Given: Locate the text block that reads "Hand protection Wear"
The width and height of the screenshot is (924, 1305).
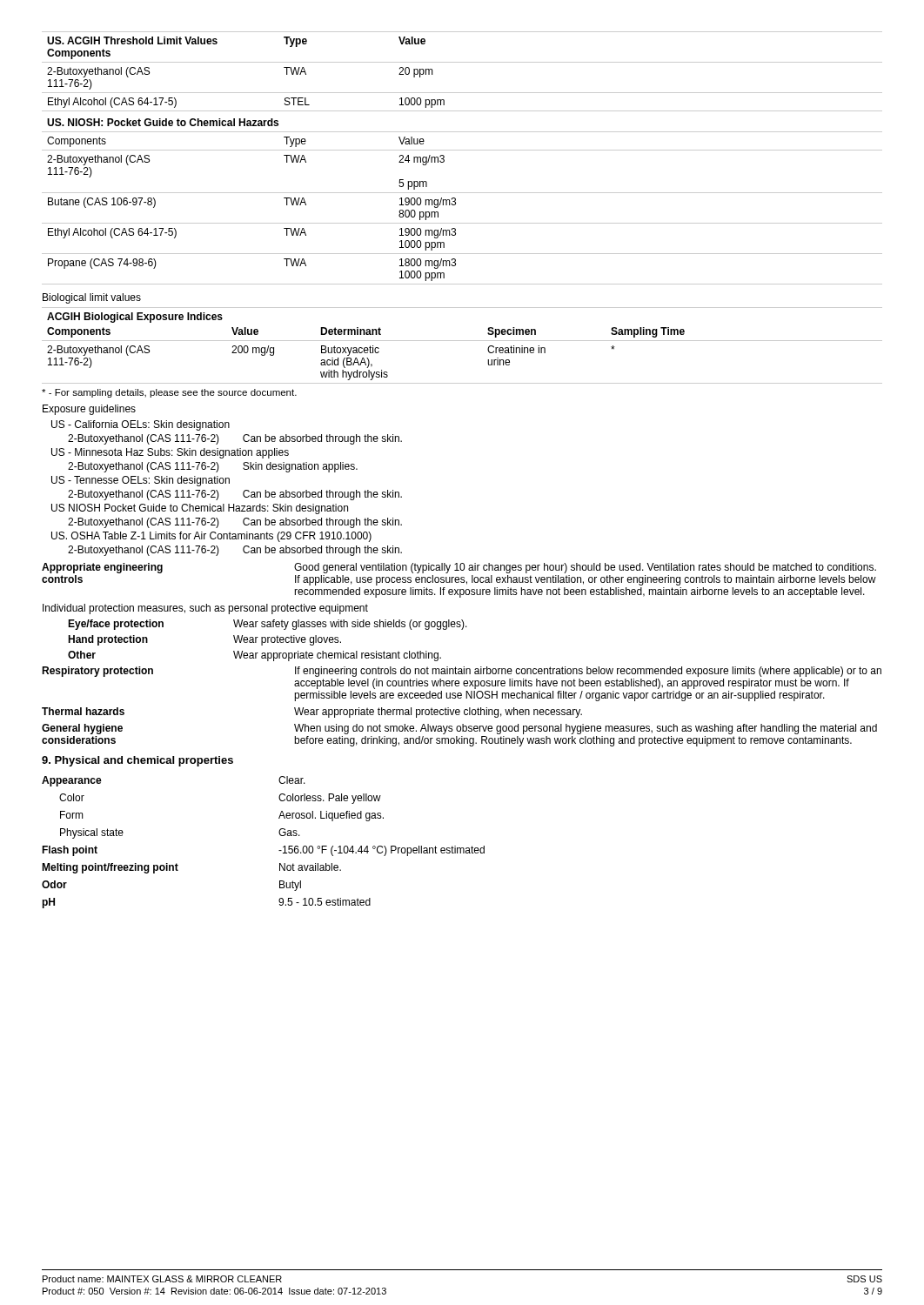Looking at the screenshot, I should (x=462, y=639).
